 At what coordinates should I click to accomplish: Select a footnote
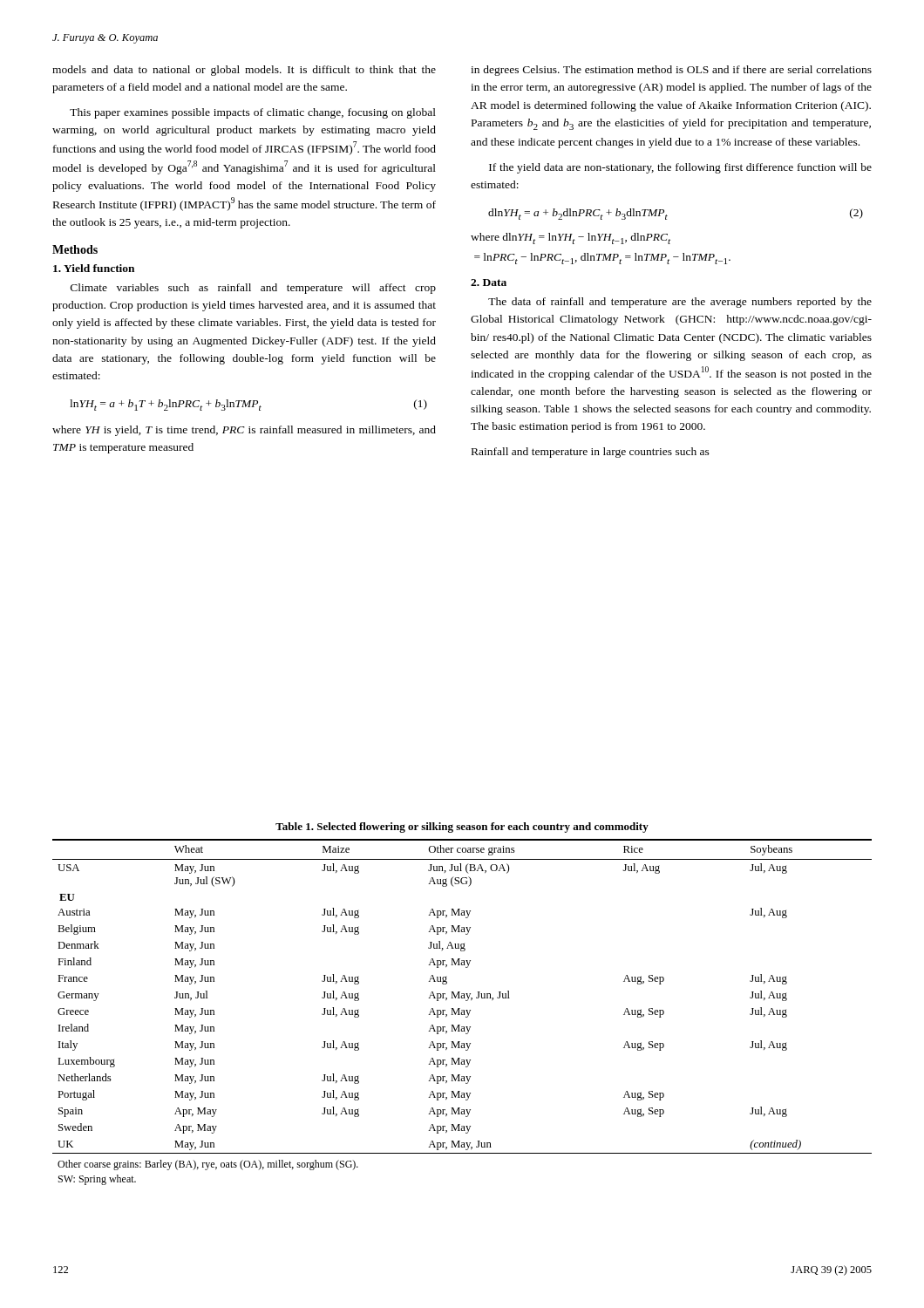coord(208,1171)
